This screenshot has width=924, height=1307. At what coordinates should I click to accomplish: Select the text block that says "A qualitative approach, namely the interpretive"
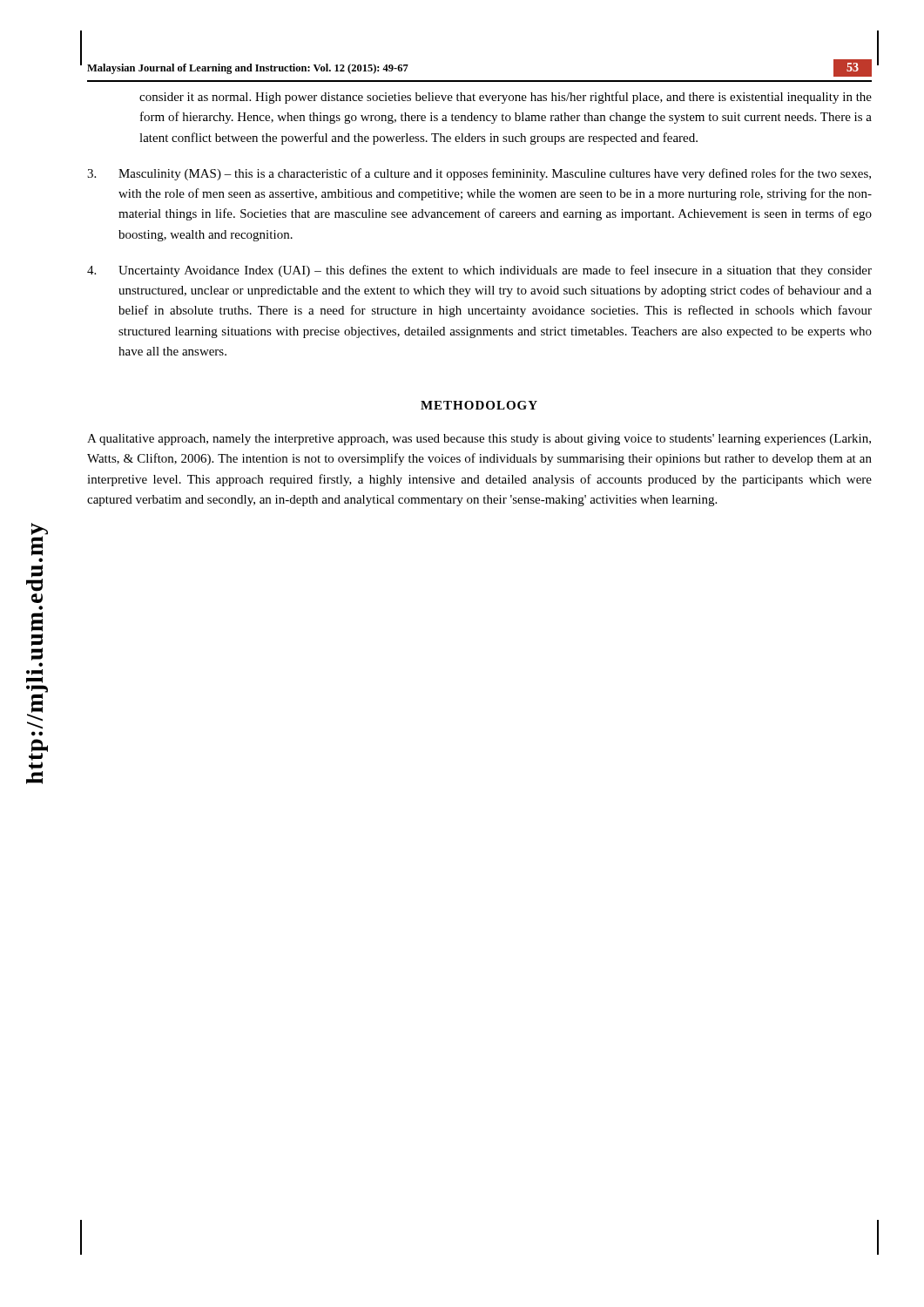(479, 469)
